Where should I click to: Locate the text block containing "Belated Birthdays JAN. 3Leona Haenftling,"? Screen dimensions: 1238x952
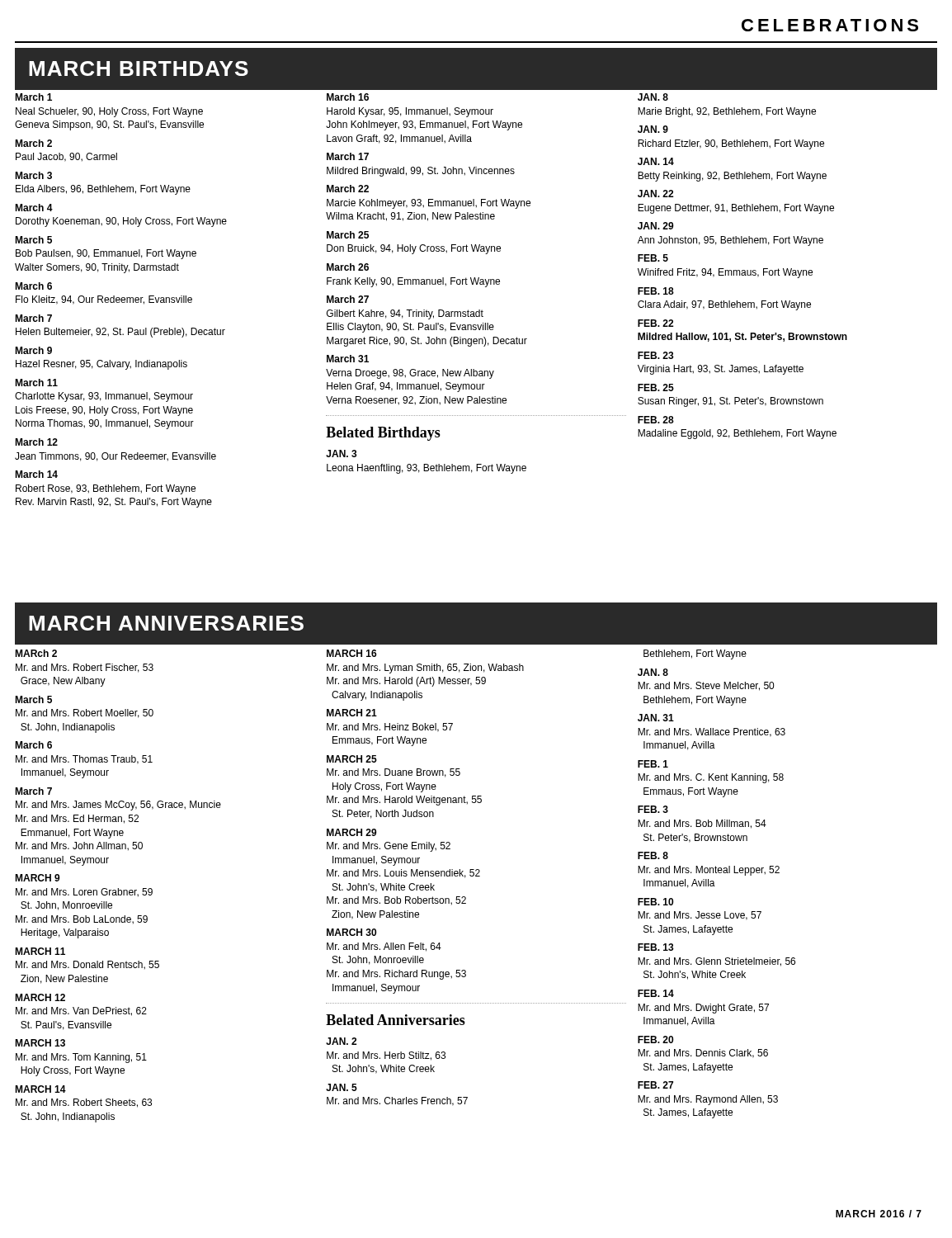[x=383, y=434]
